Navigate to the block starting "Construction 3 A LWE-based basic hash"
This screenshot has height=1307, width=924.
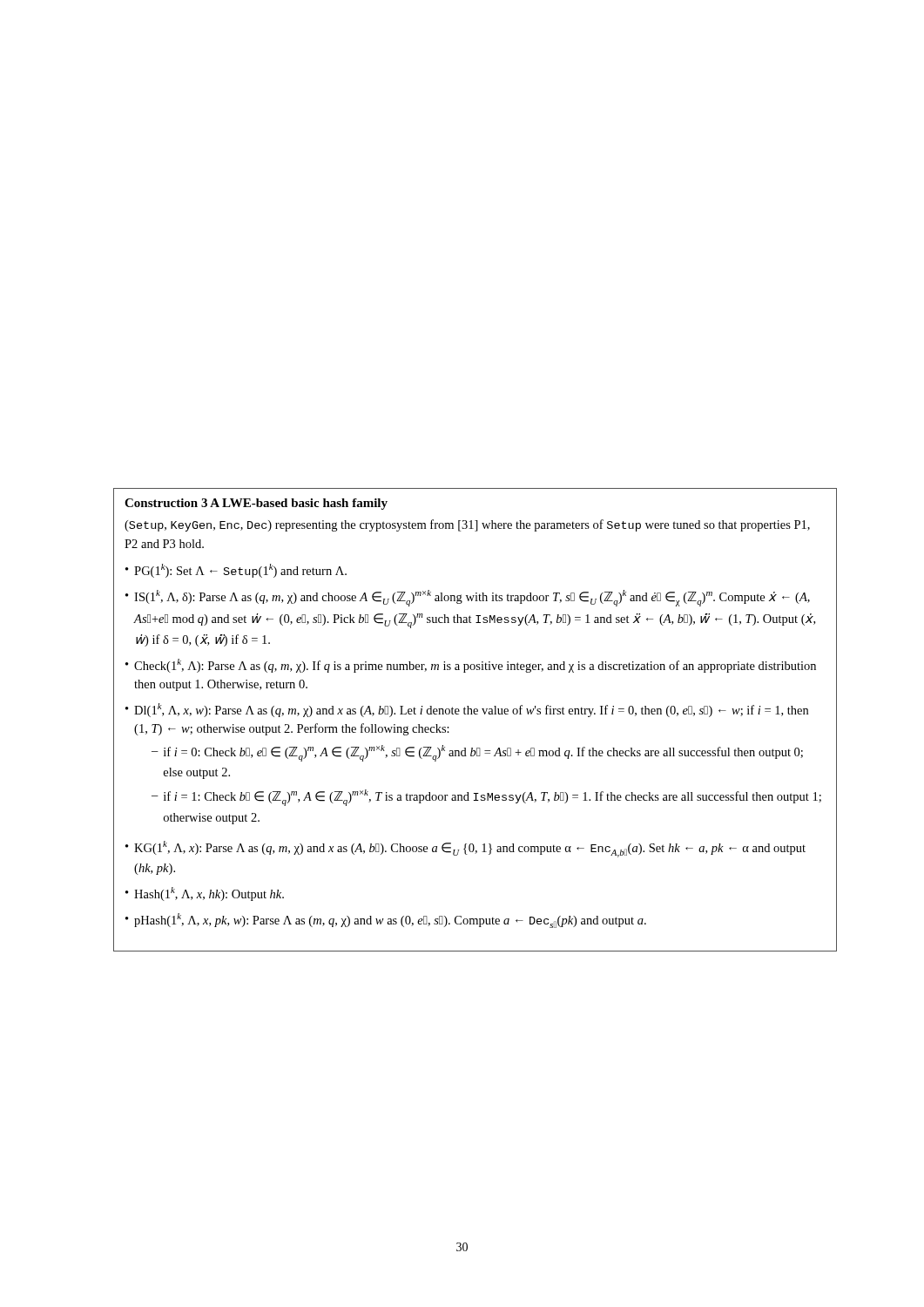pos(475,720)
